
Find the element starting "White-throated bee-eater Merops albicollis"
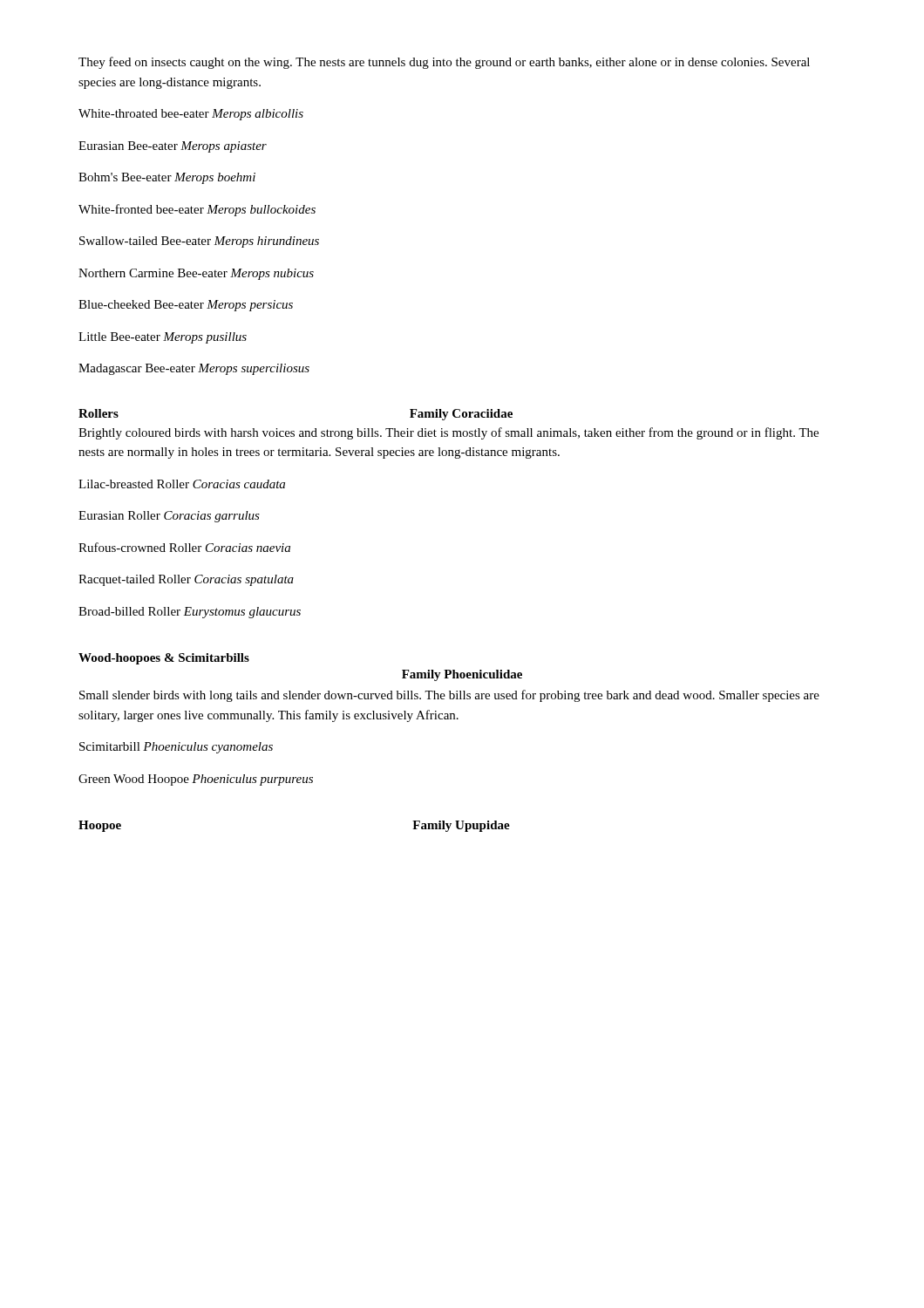[x=191, y=113]
